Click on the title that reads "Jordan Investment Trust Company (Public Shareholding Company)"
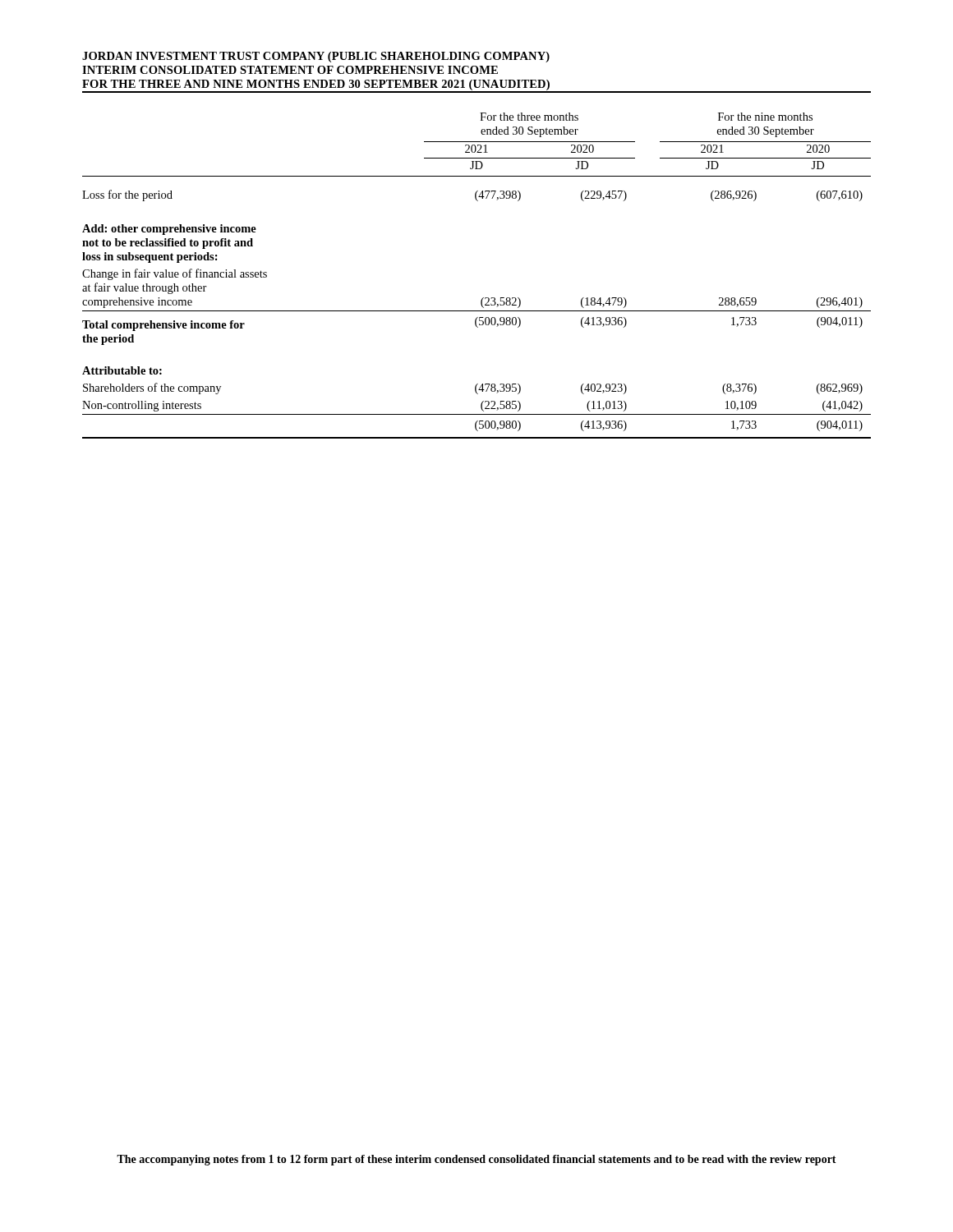Viewport: 953px width, 1232px height. 476,71
